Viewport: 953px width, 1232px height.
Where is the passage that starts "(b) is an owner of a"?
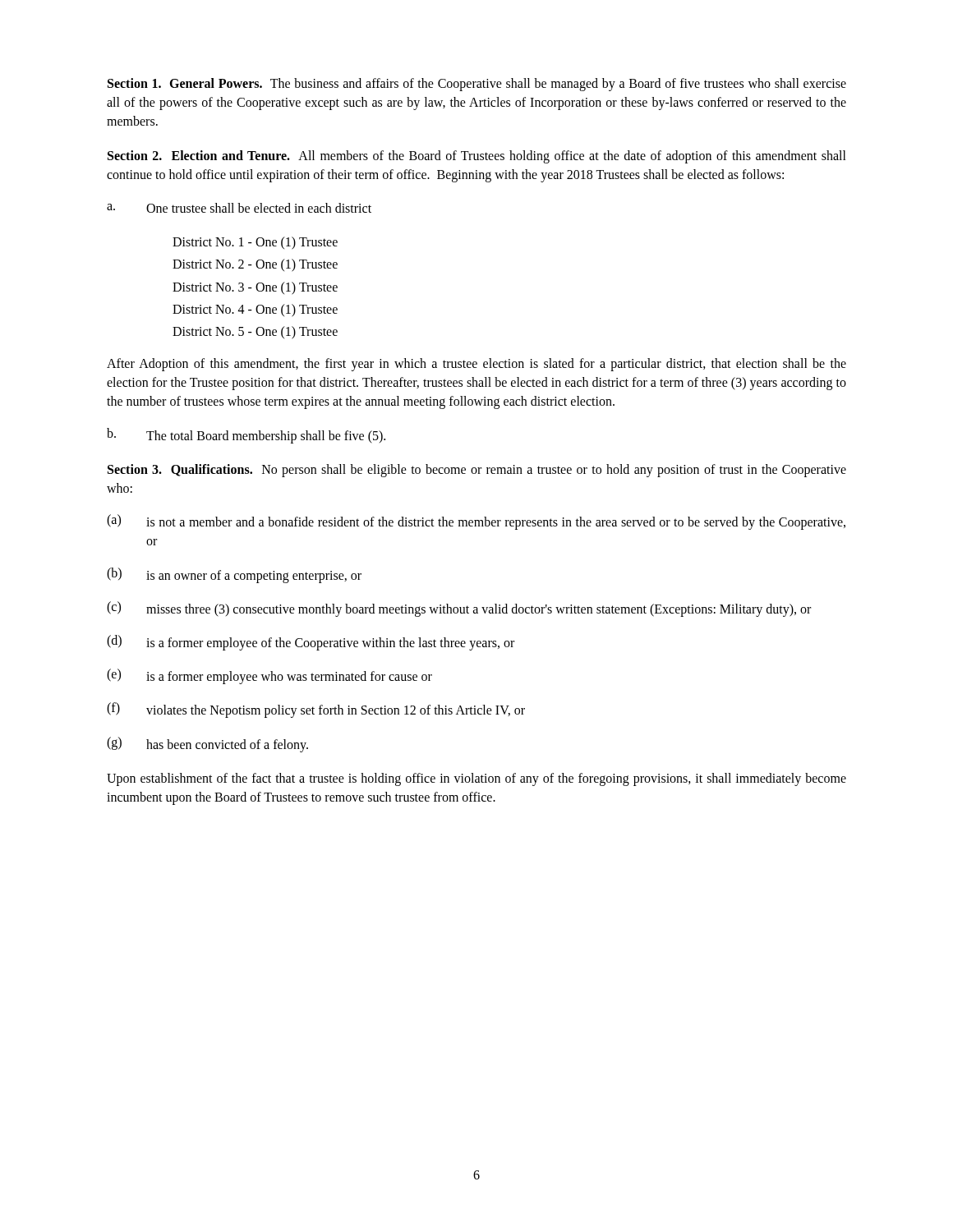(x=234, y=575)
